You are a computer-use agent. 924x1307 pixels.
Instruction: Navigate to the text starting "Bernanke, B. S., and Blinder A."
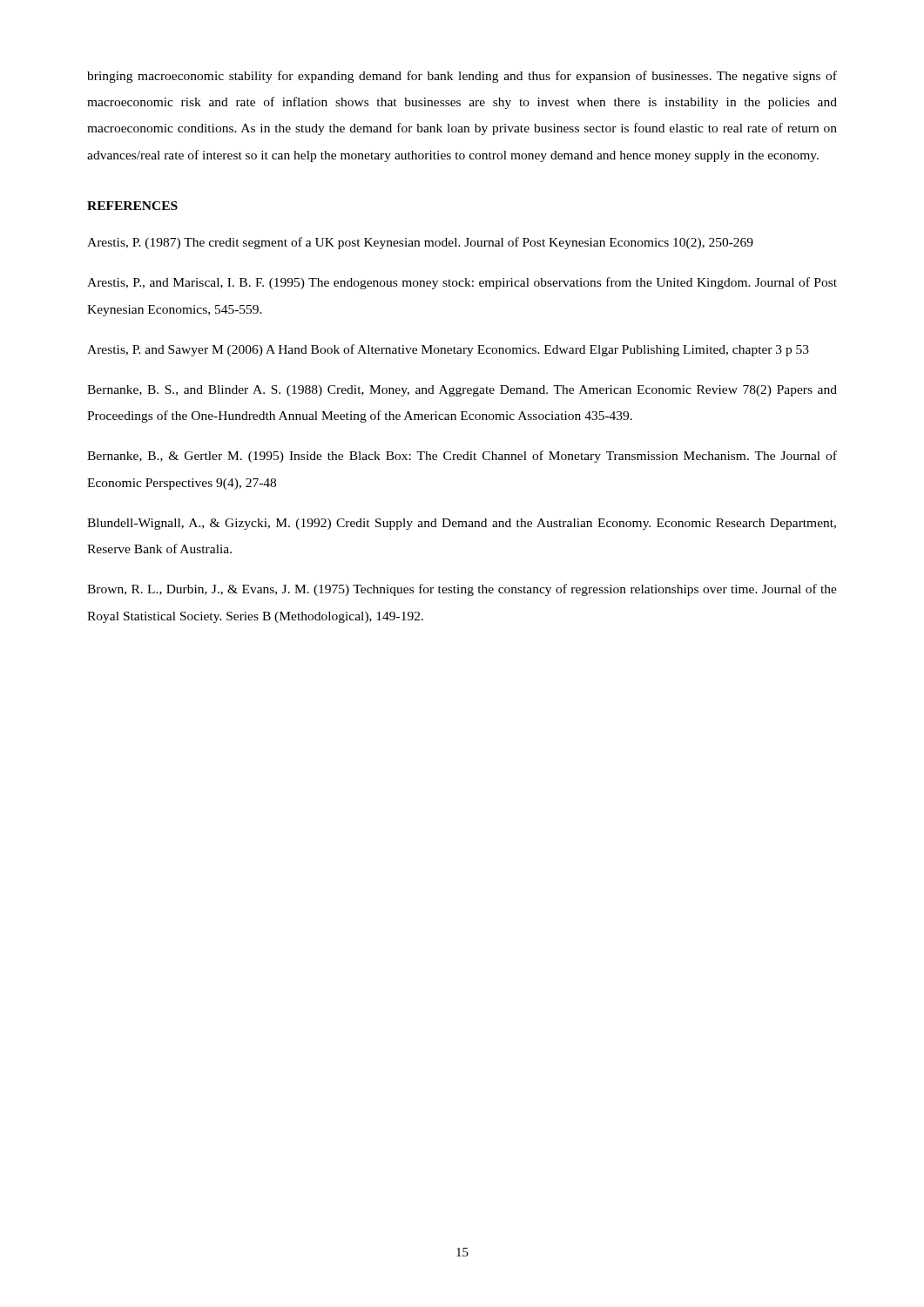(x=462, y=402)
